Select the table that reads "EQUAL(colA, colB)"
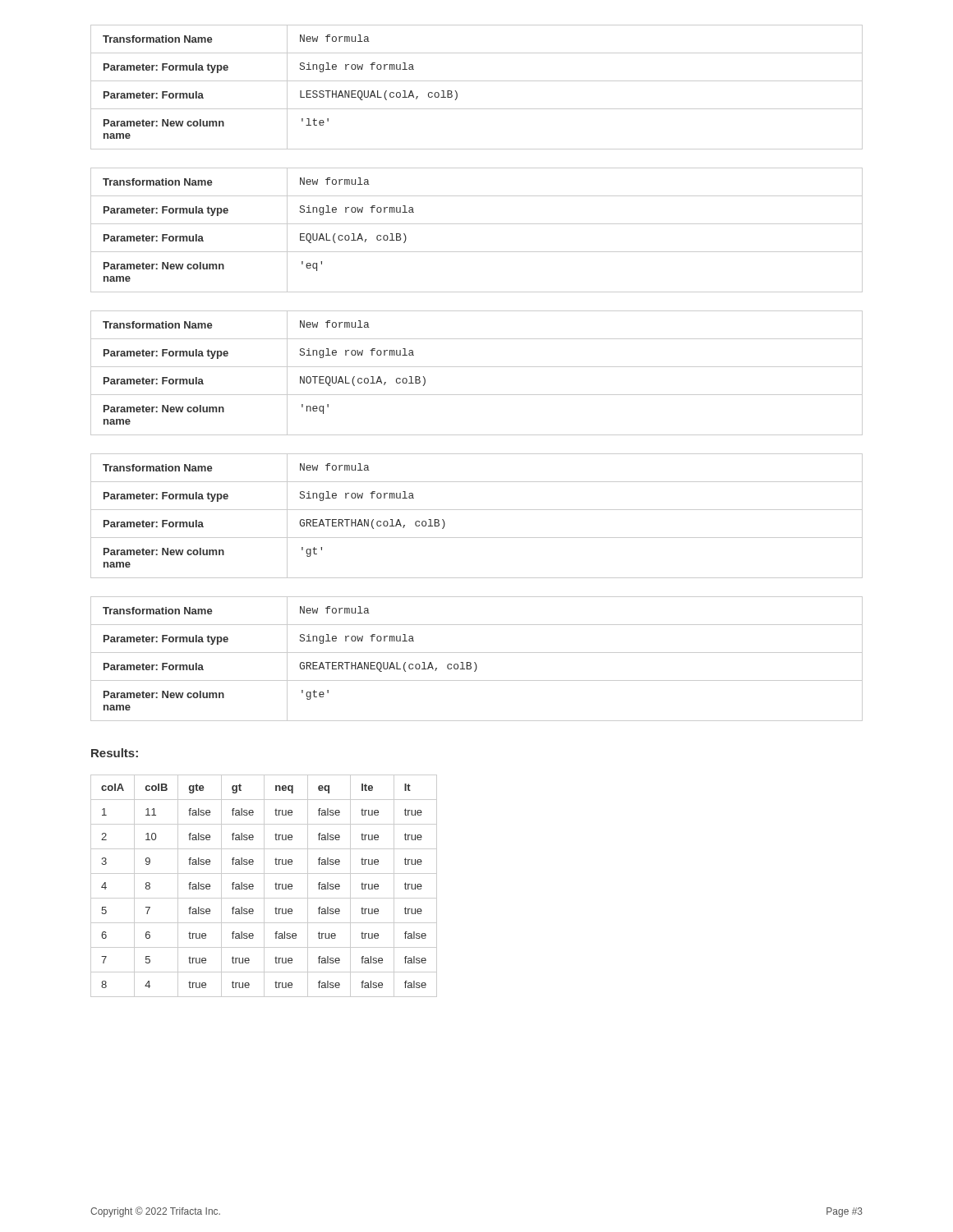Screen dimensions: 1232x953 476,230
